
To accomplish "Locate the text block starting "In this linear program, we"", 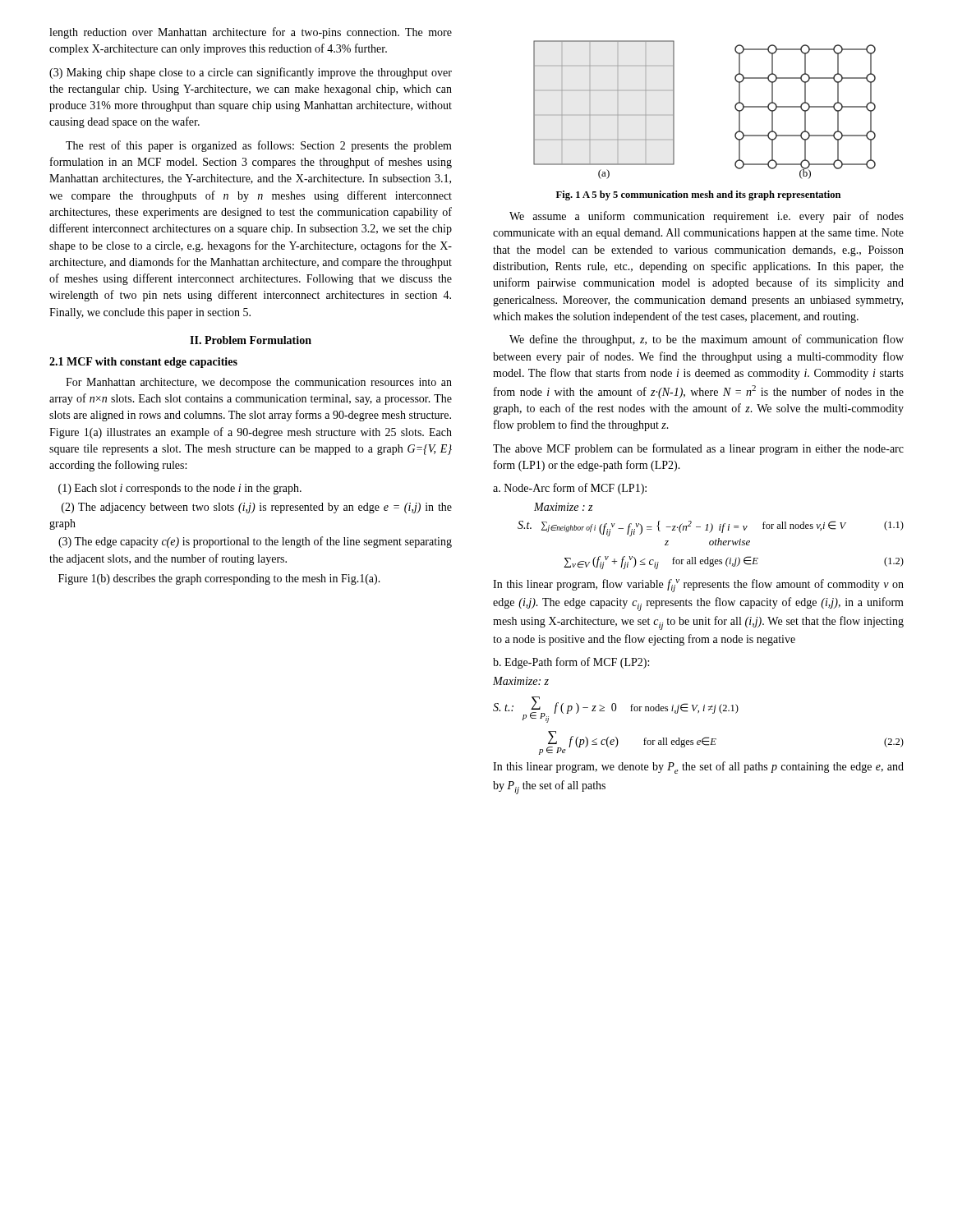I will pos(698,778).
